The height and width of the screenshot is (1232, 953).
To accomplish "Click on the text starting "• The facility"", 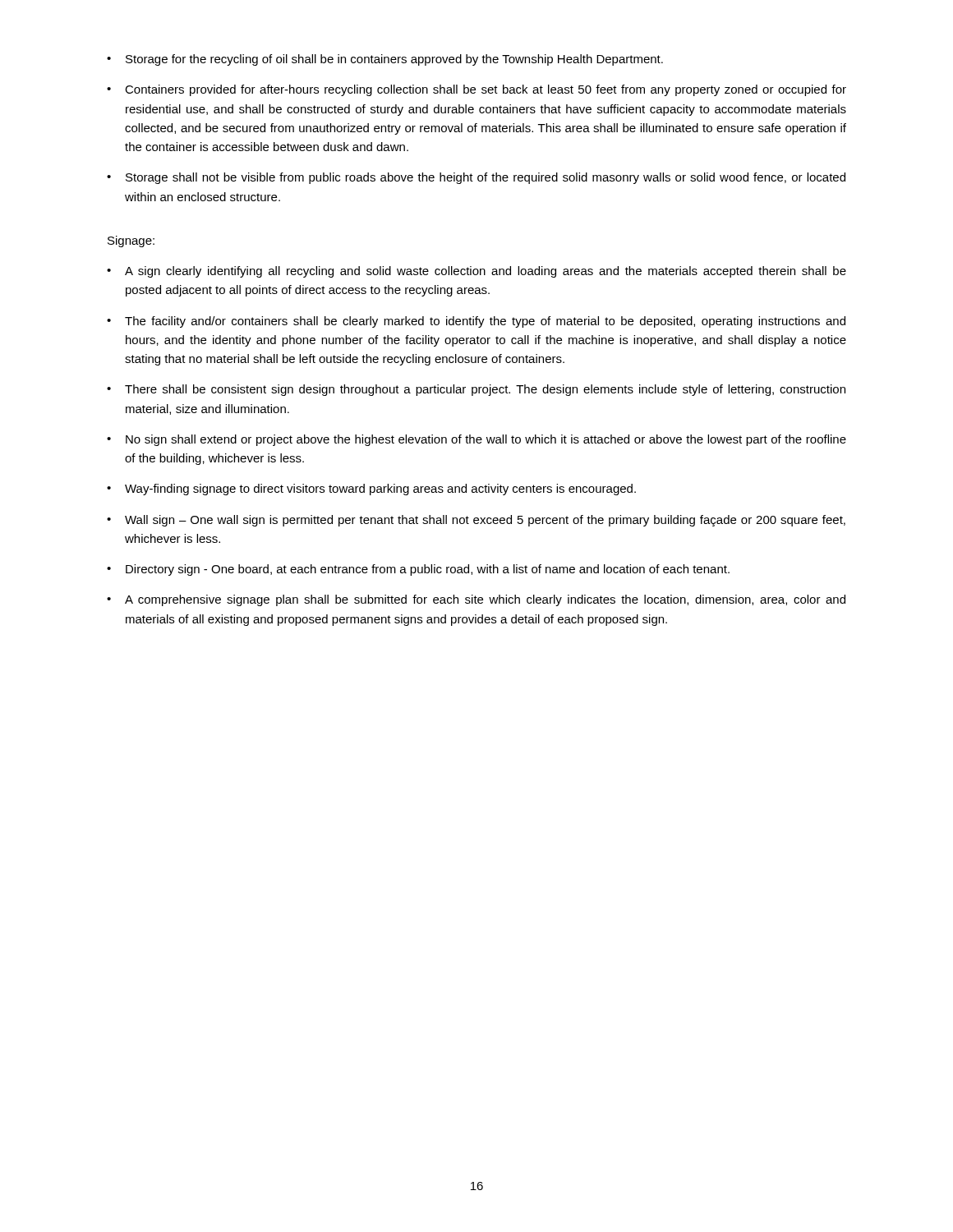I will point(476,339).
